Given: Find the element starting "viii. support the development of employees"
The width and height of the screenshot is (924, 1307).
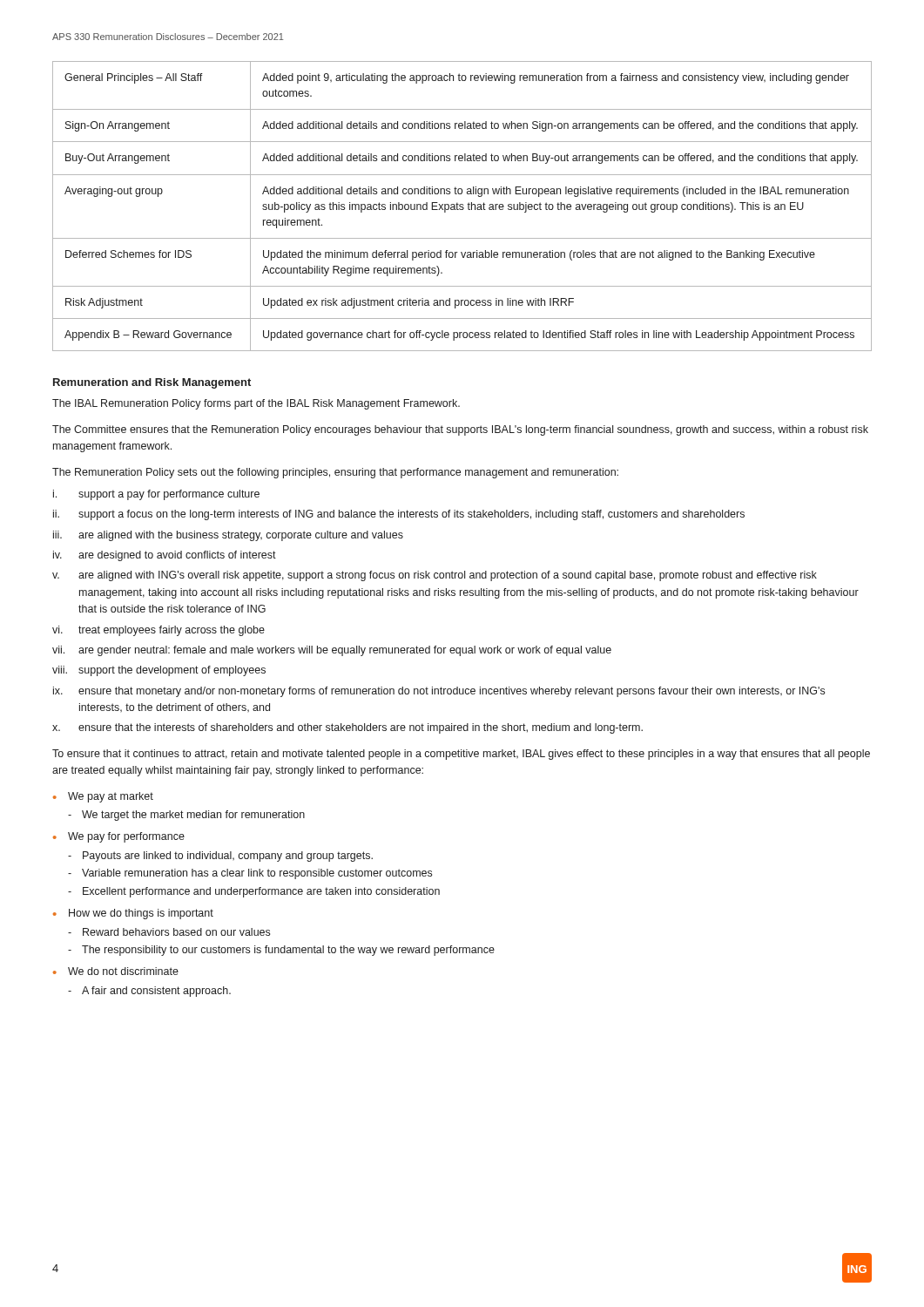Looking at the screenshot, I should (x=159, y=671).
